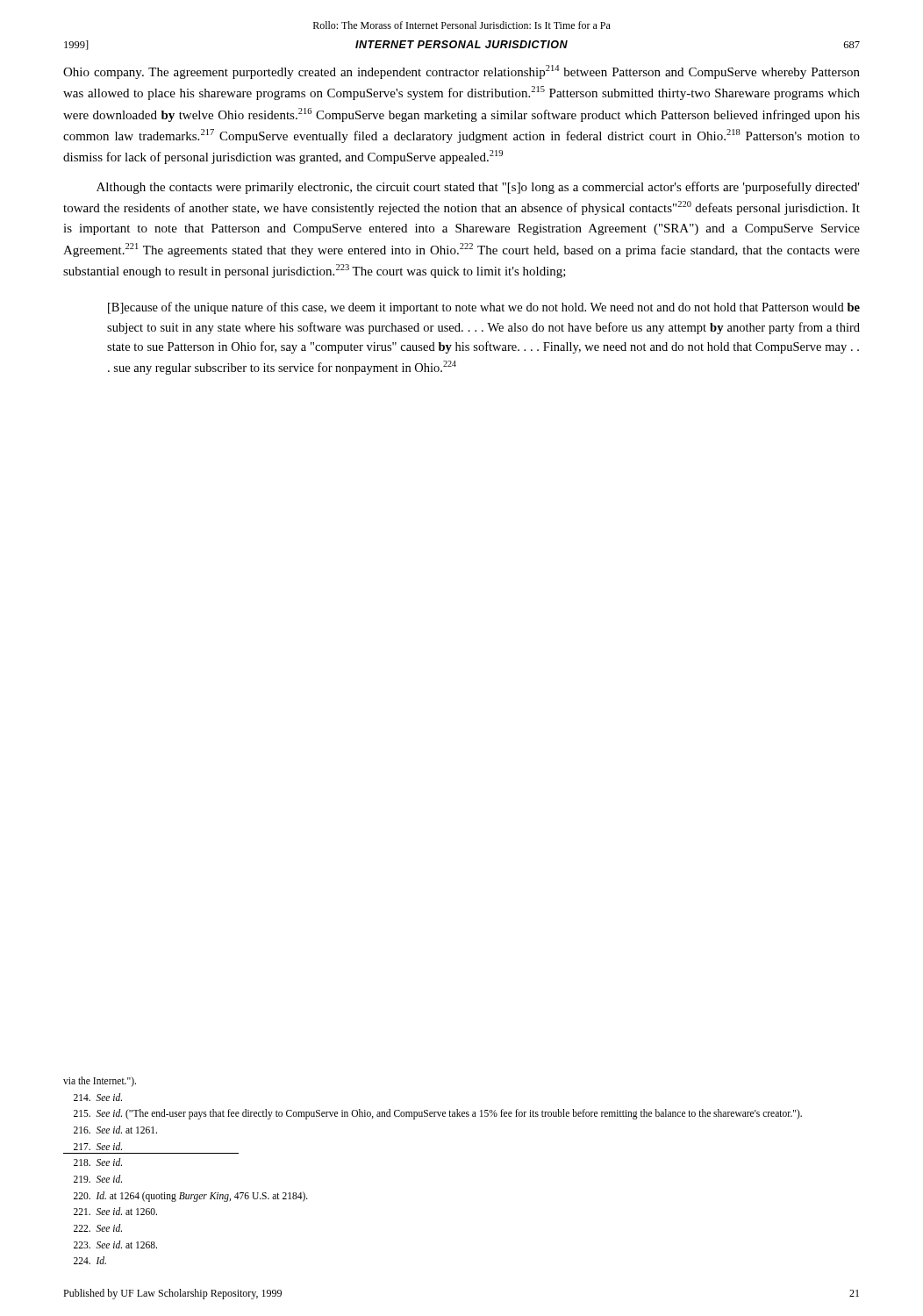923x1316 pixels.
Task: Find the footnote containing "via the Internet.")."
Action: (x=100, y=1082)
